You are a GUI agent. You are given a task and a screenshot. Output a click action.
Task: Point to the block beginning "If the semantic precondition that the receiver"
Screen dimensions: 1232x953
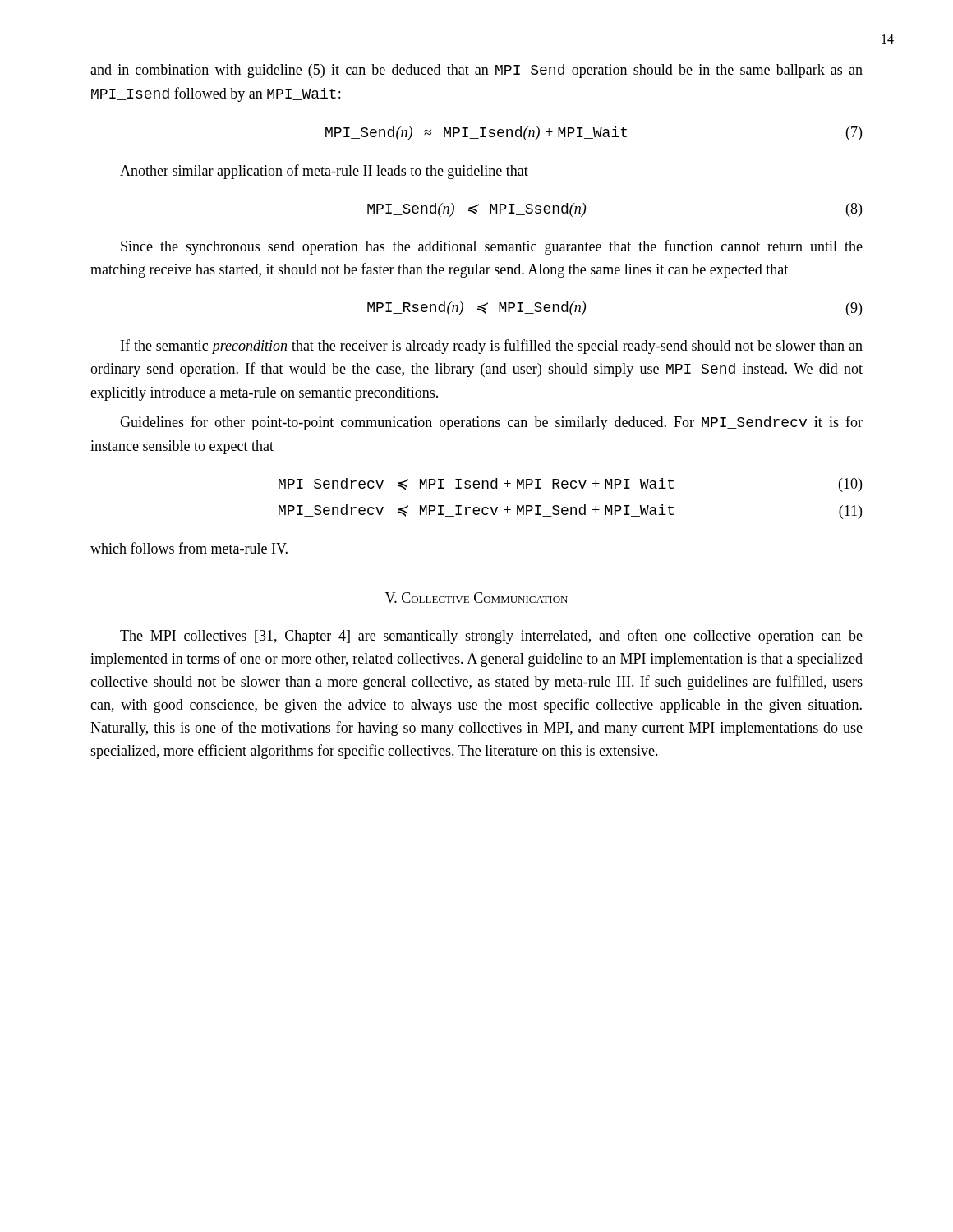(476, 370)
